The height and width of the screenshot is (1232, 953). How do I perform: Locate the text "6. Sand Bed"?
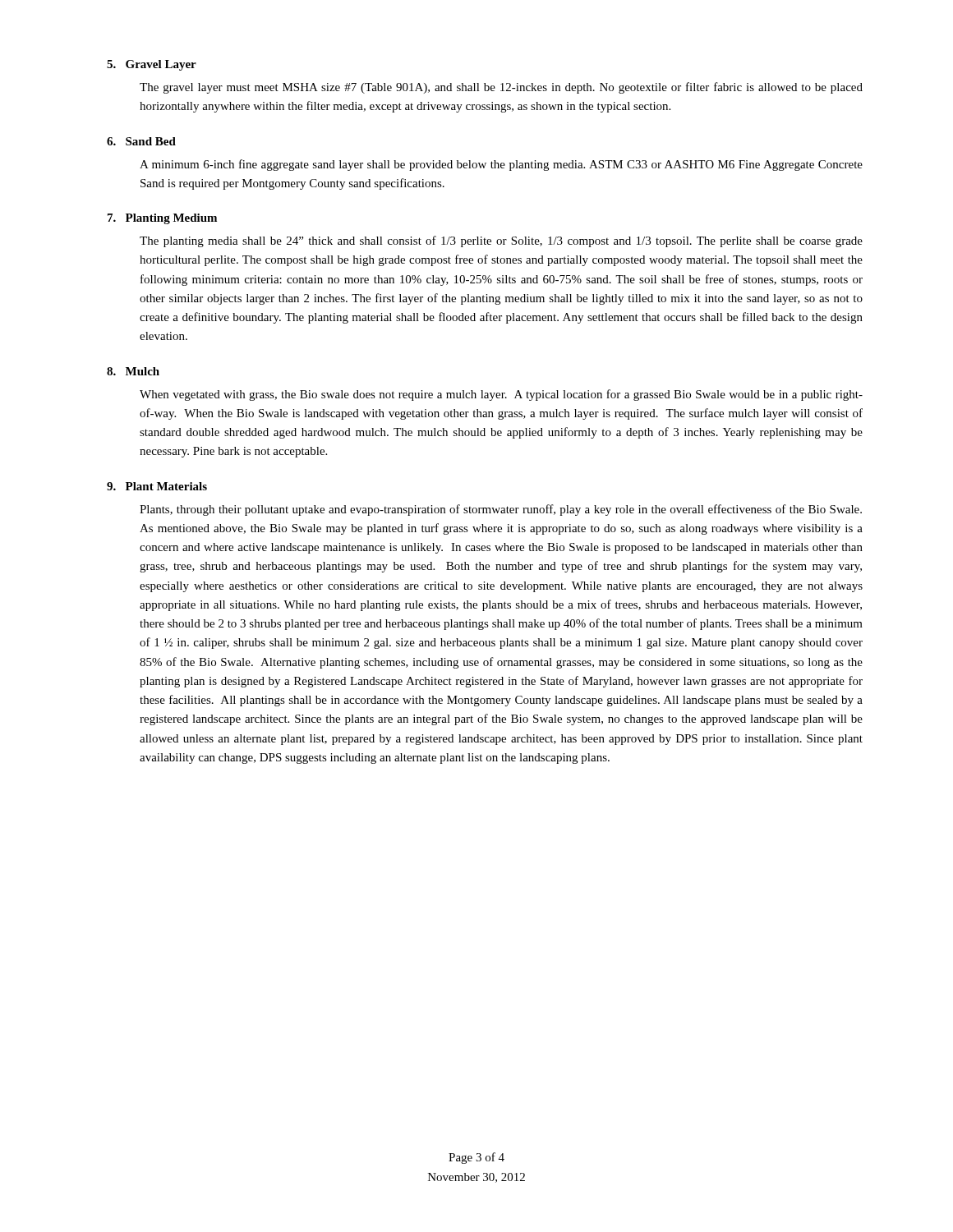(141, 141)
